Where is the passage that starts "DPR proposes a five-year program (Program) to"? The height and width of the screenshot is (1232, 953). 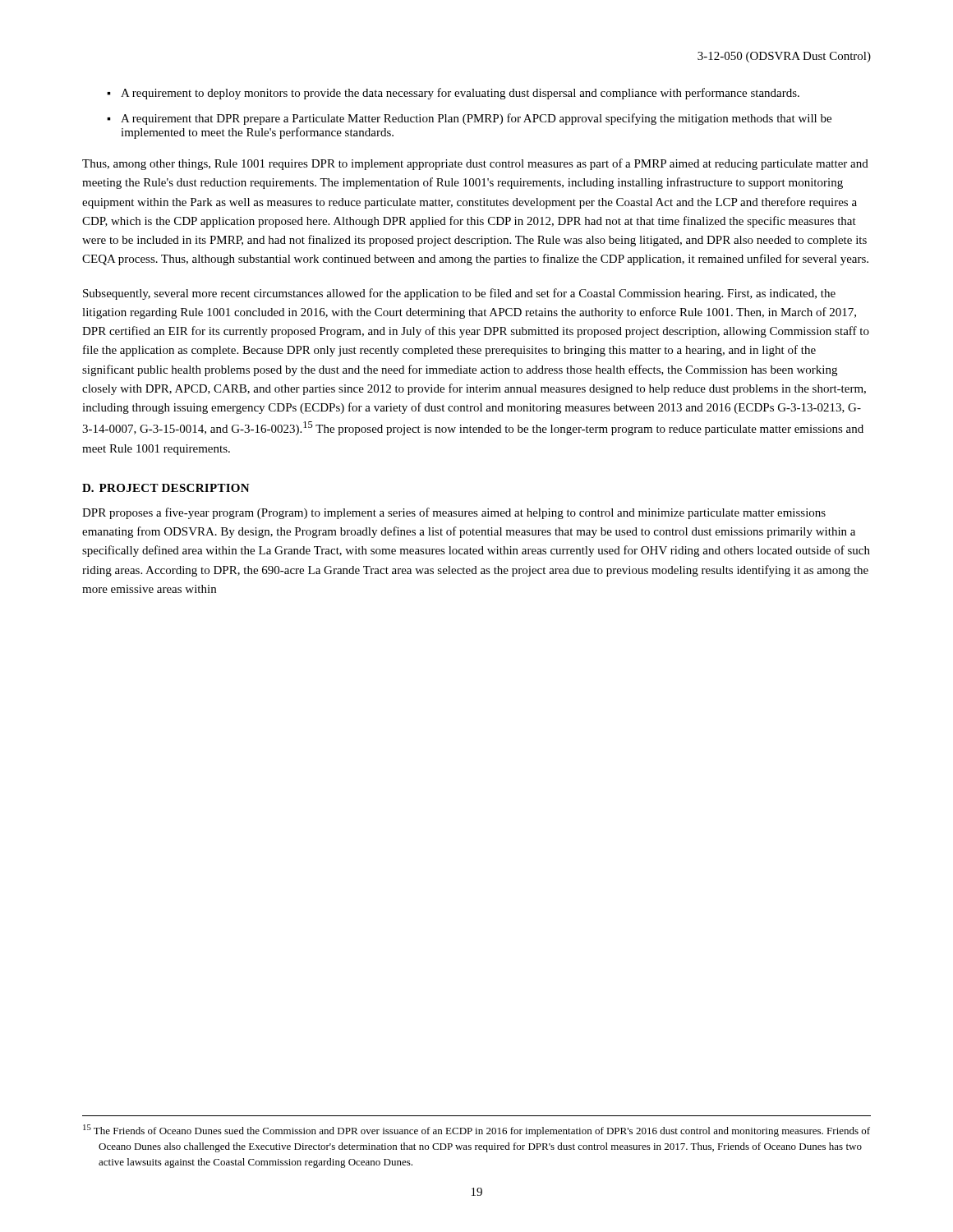[476, 551]
